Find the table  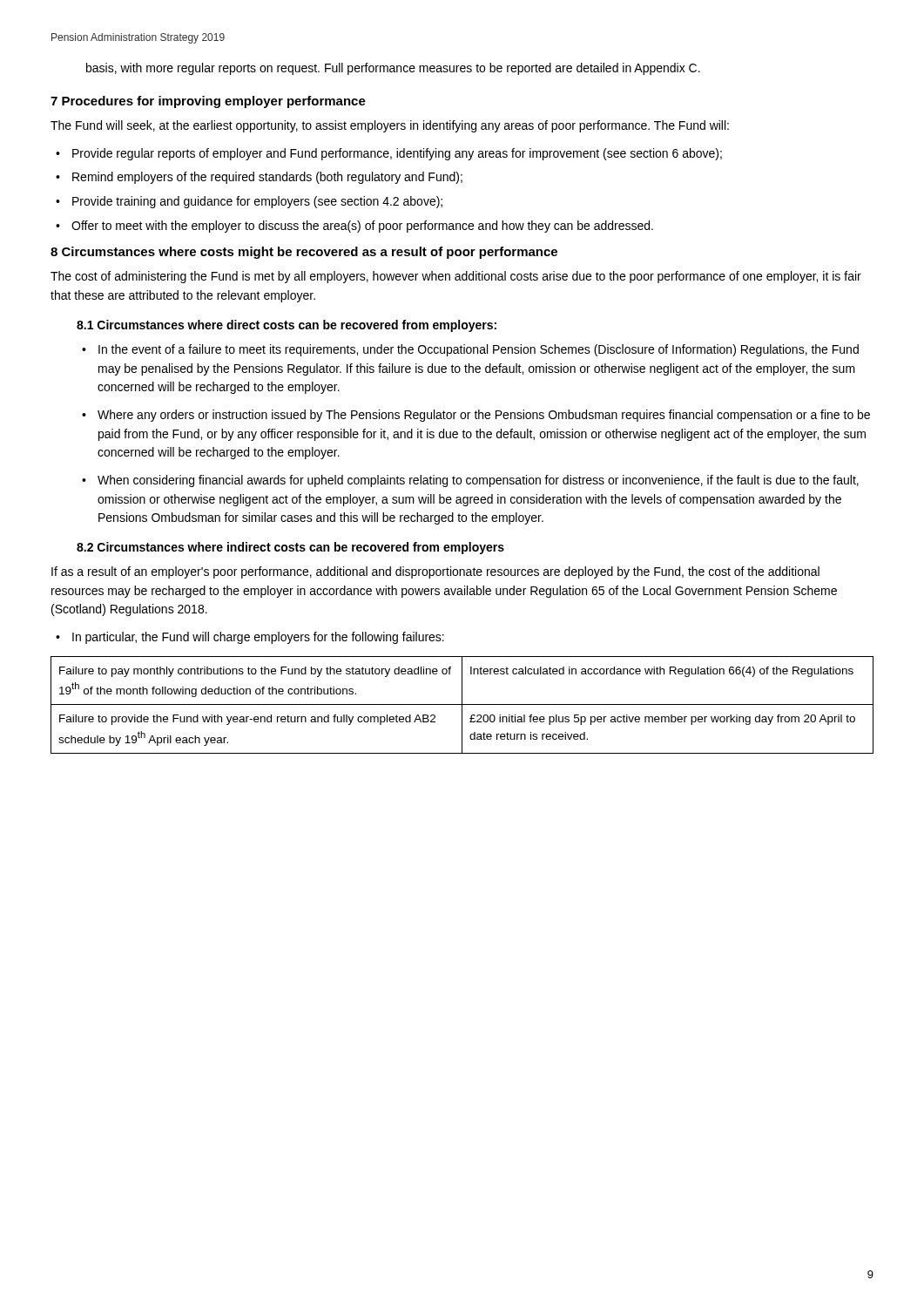click(462, 705)
